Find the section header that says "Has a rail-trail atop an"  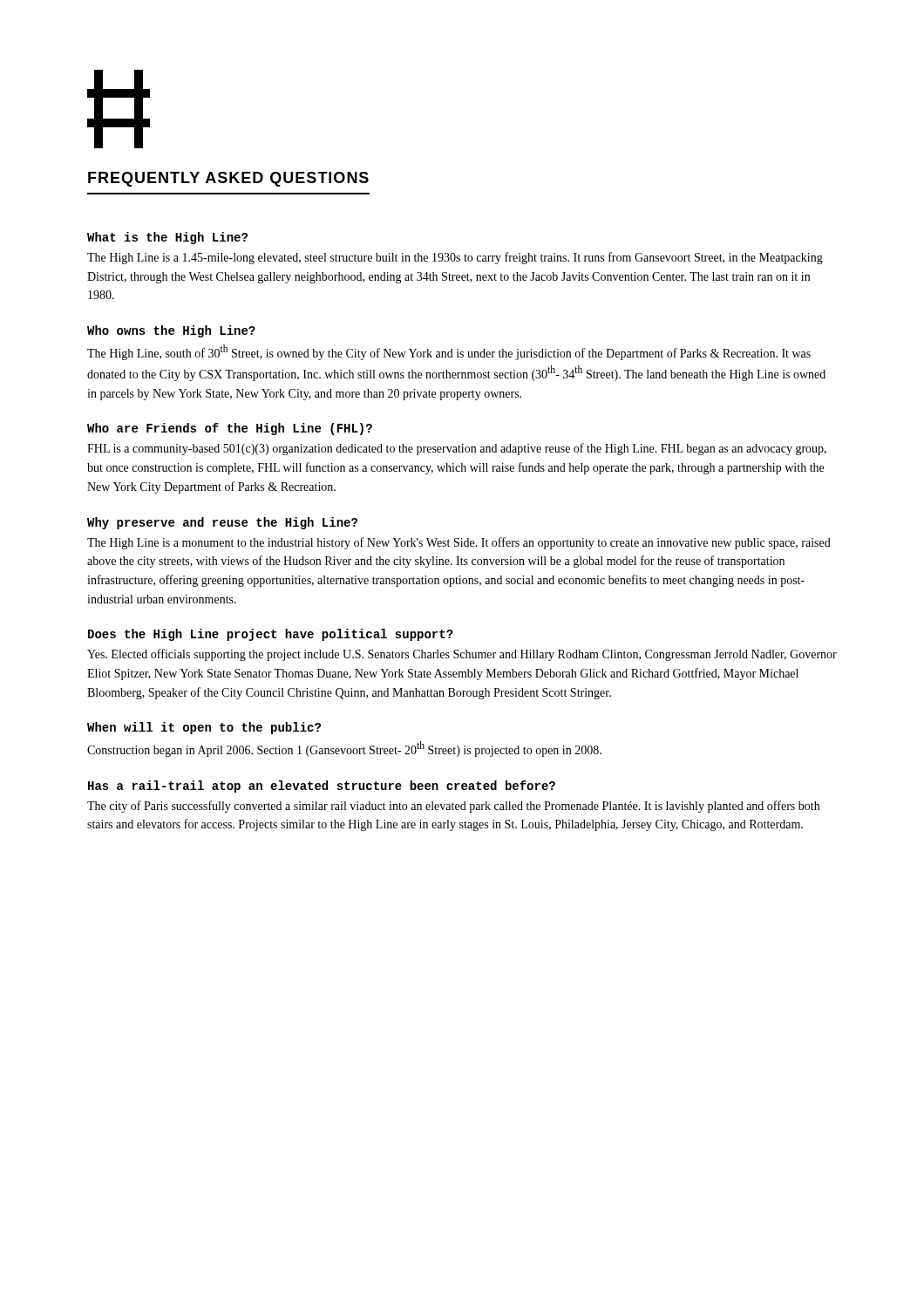(462, 786)
